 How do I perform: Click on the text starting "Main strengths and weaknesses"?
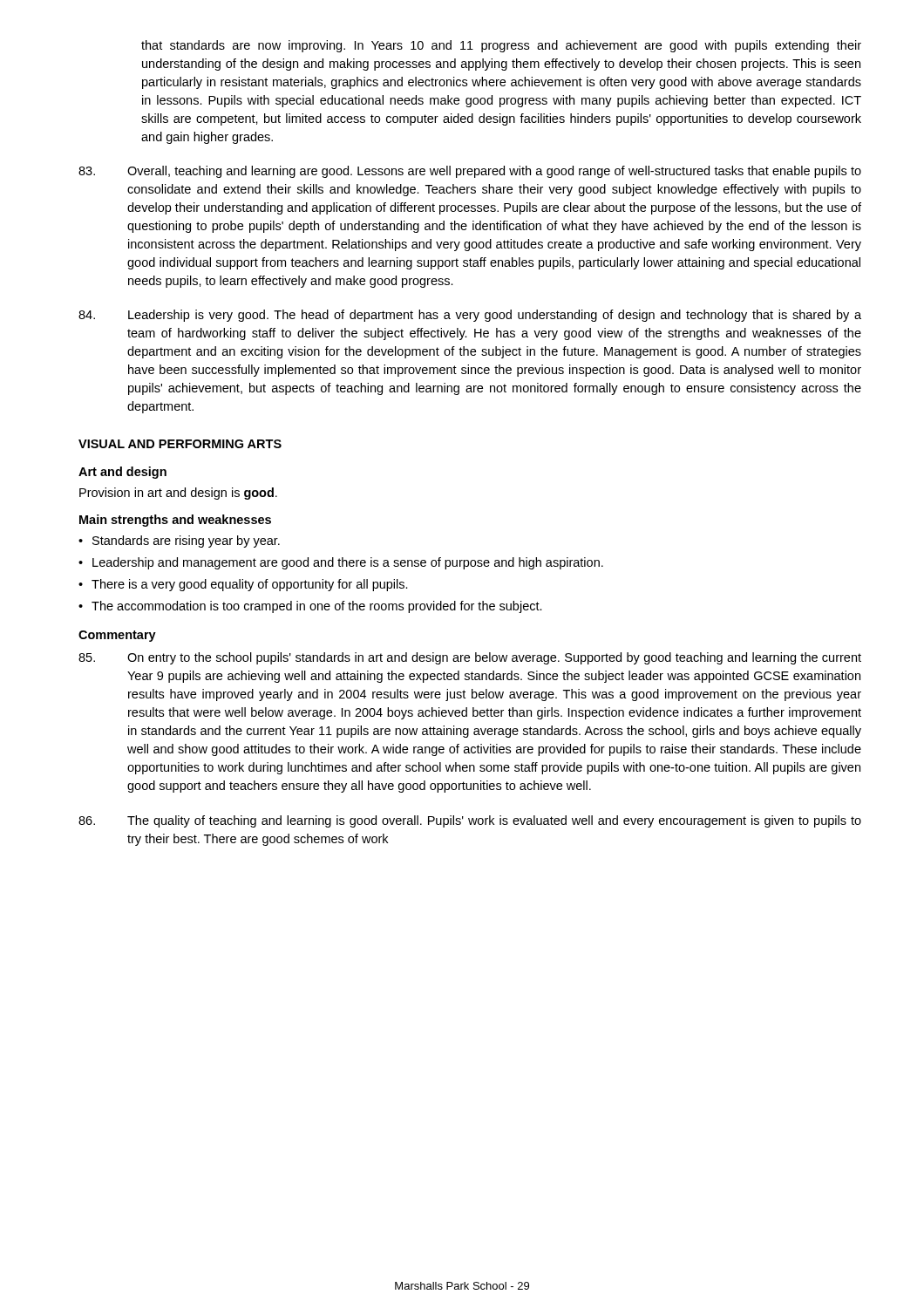coord(175,520)
